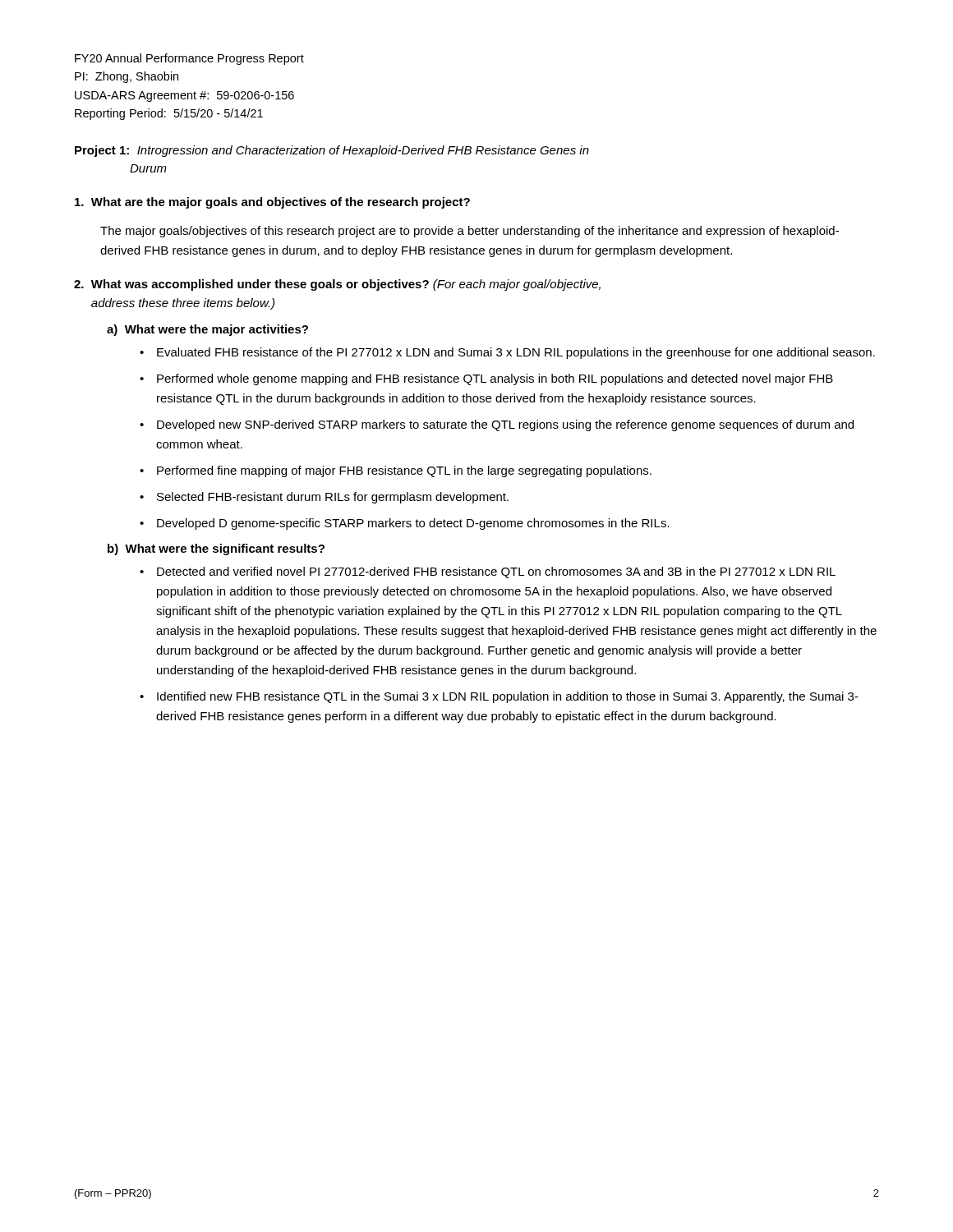
Task: Select the text block starting "2. What was accomplished under these goals or"
Action: pyautogui.click(x=338, y=293)
